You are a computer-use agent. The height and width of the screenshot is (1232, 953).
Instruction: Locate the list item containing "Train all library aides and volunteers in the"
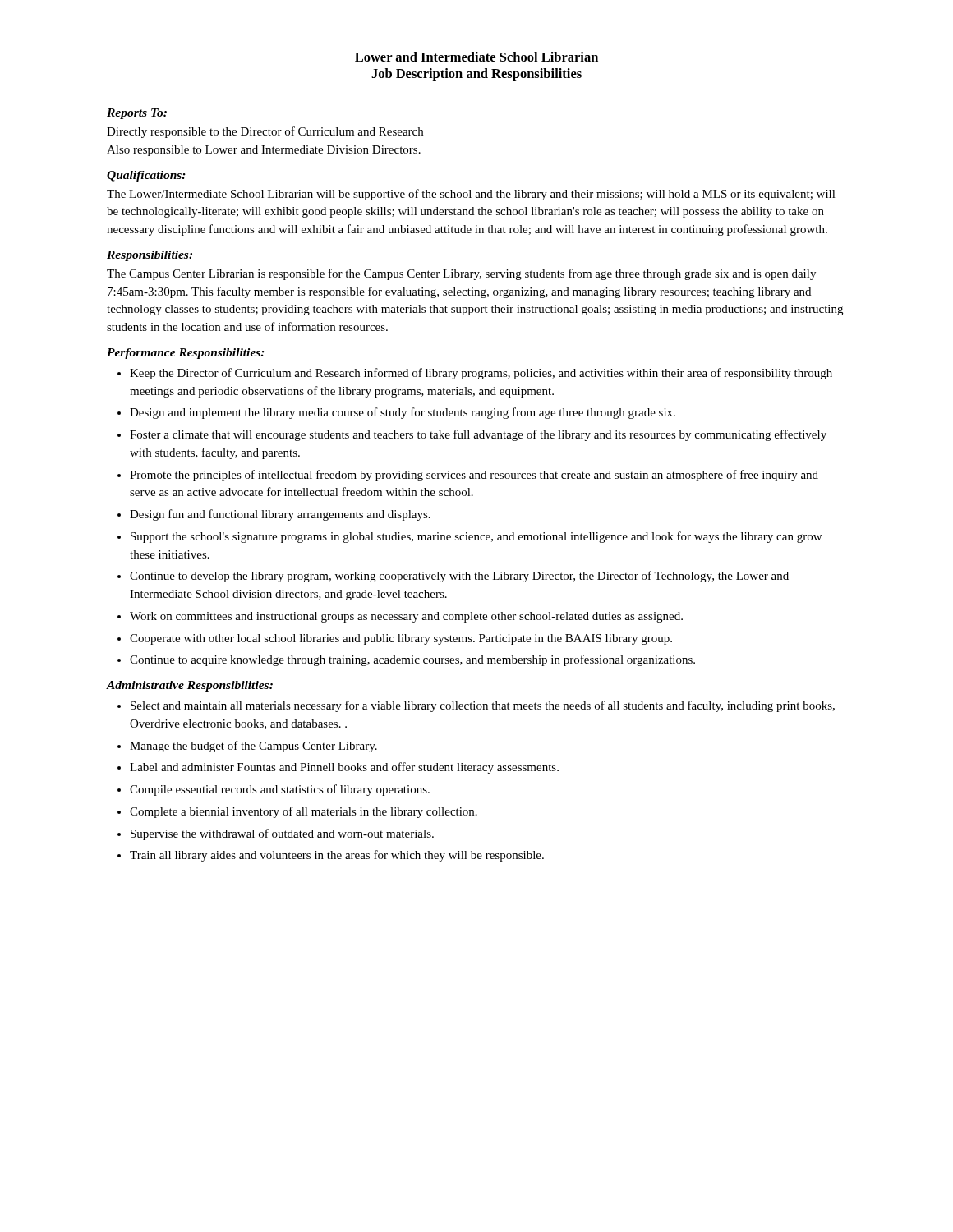[x=337, y=855]
